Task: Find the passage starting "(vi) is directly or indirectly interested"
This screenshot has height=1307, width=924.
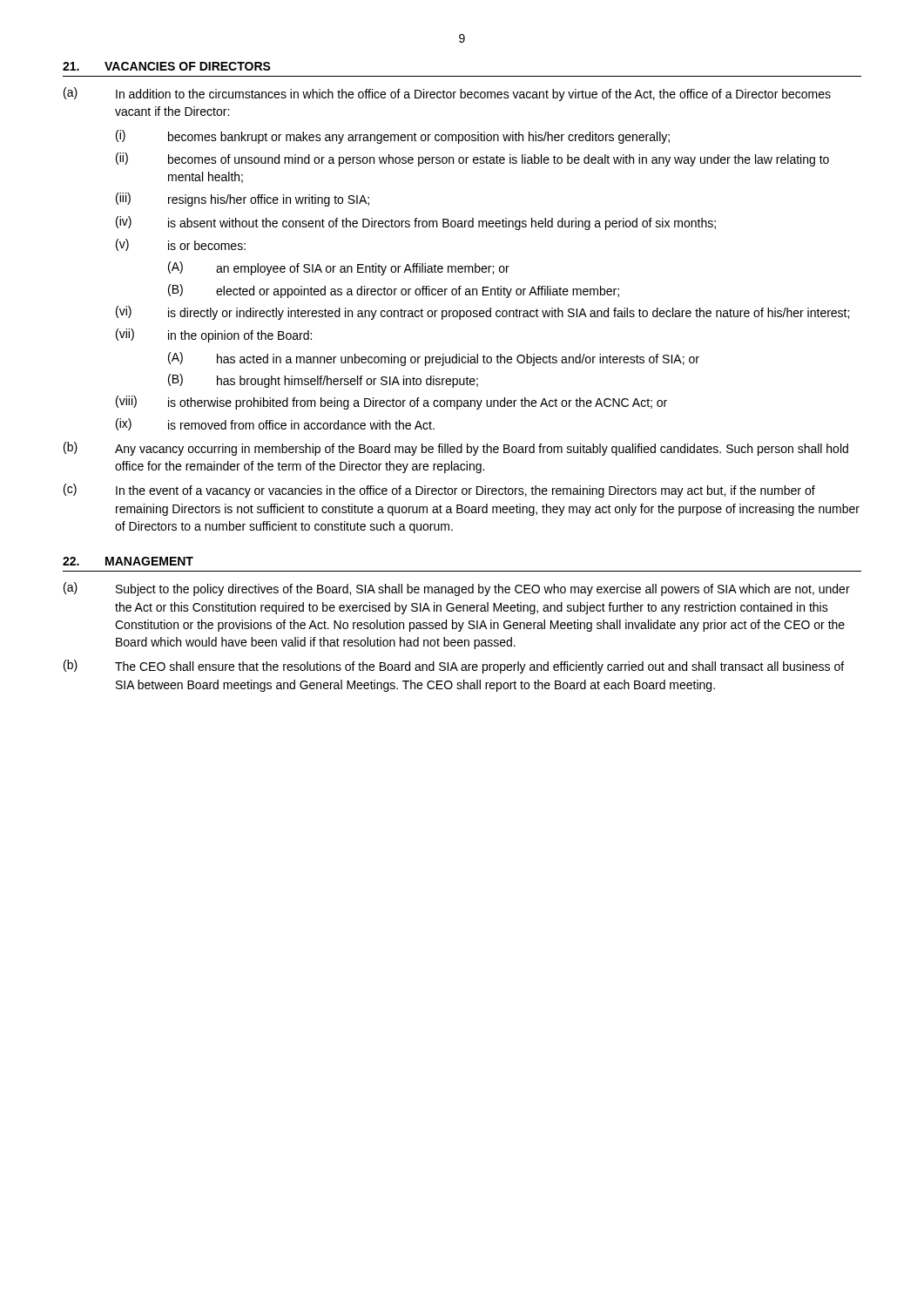Action: (x=488, y=313)
